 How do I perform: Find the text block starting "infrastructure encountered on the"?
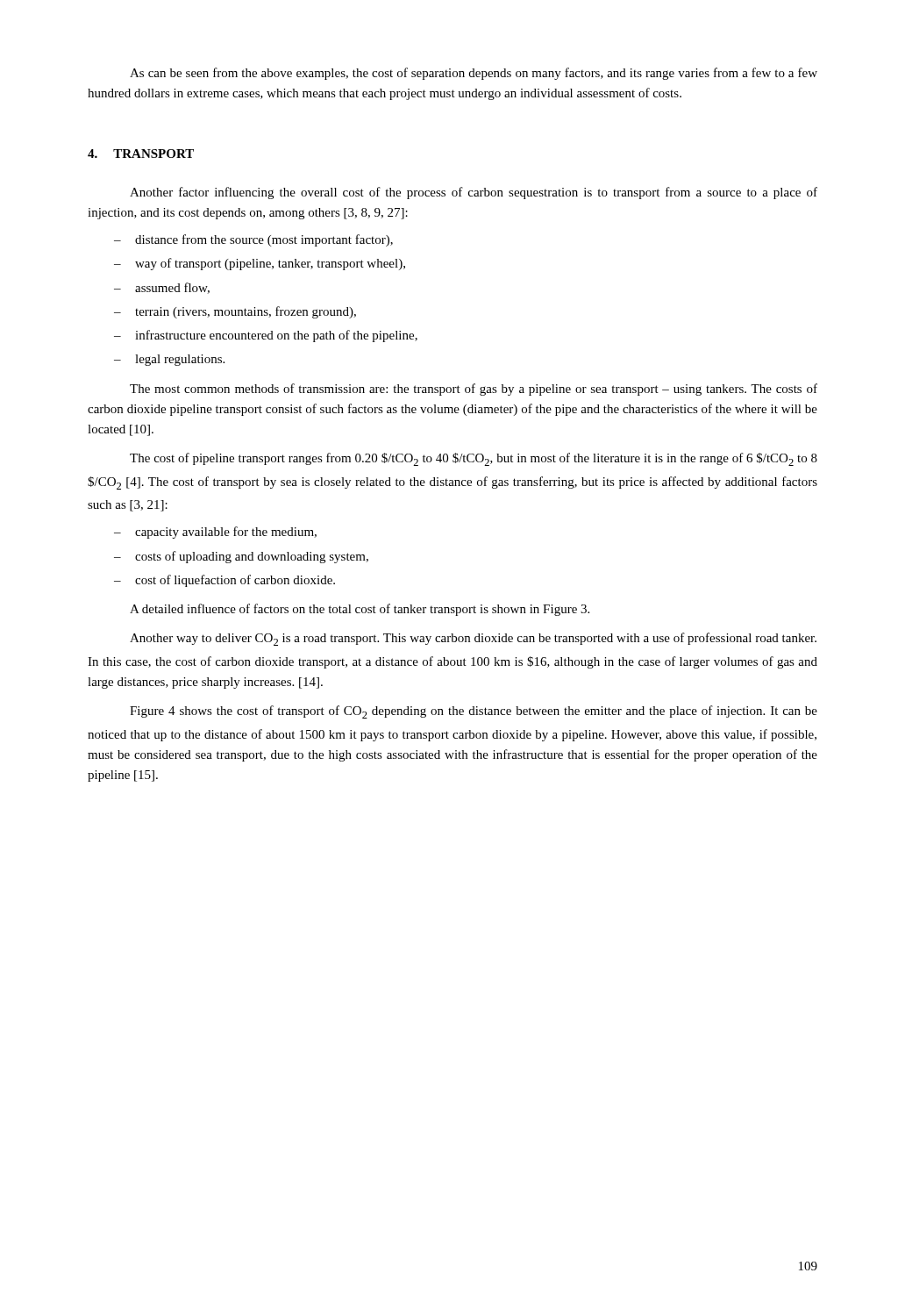(x=276, y=335)
